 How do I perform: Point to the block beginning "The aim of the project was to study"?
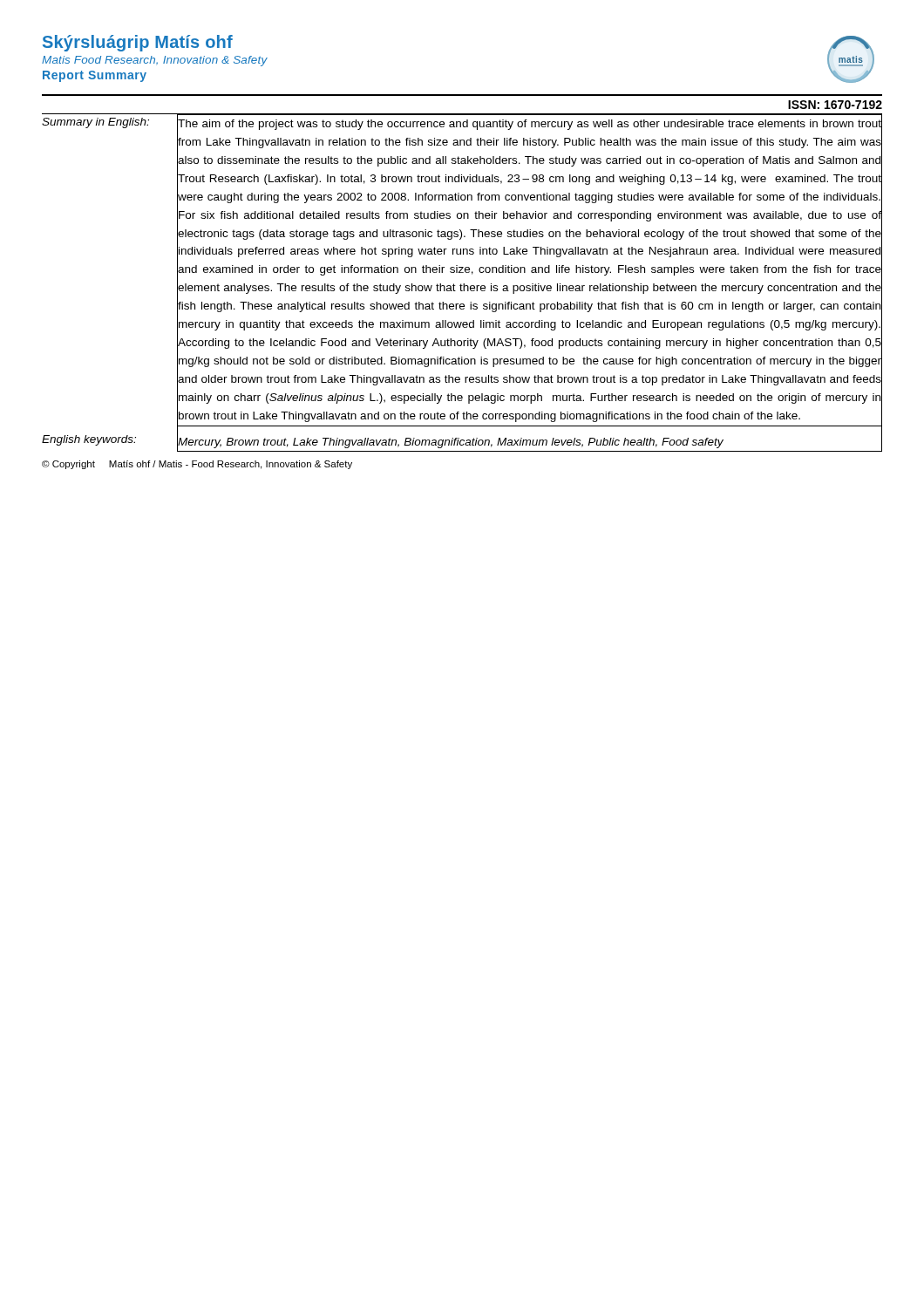[x=530, y=269]
